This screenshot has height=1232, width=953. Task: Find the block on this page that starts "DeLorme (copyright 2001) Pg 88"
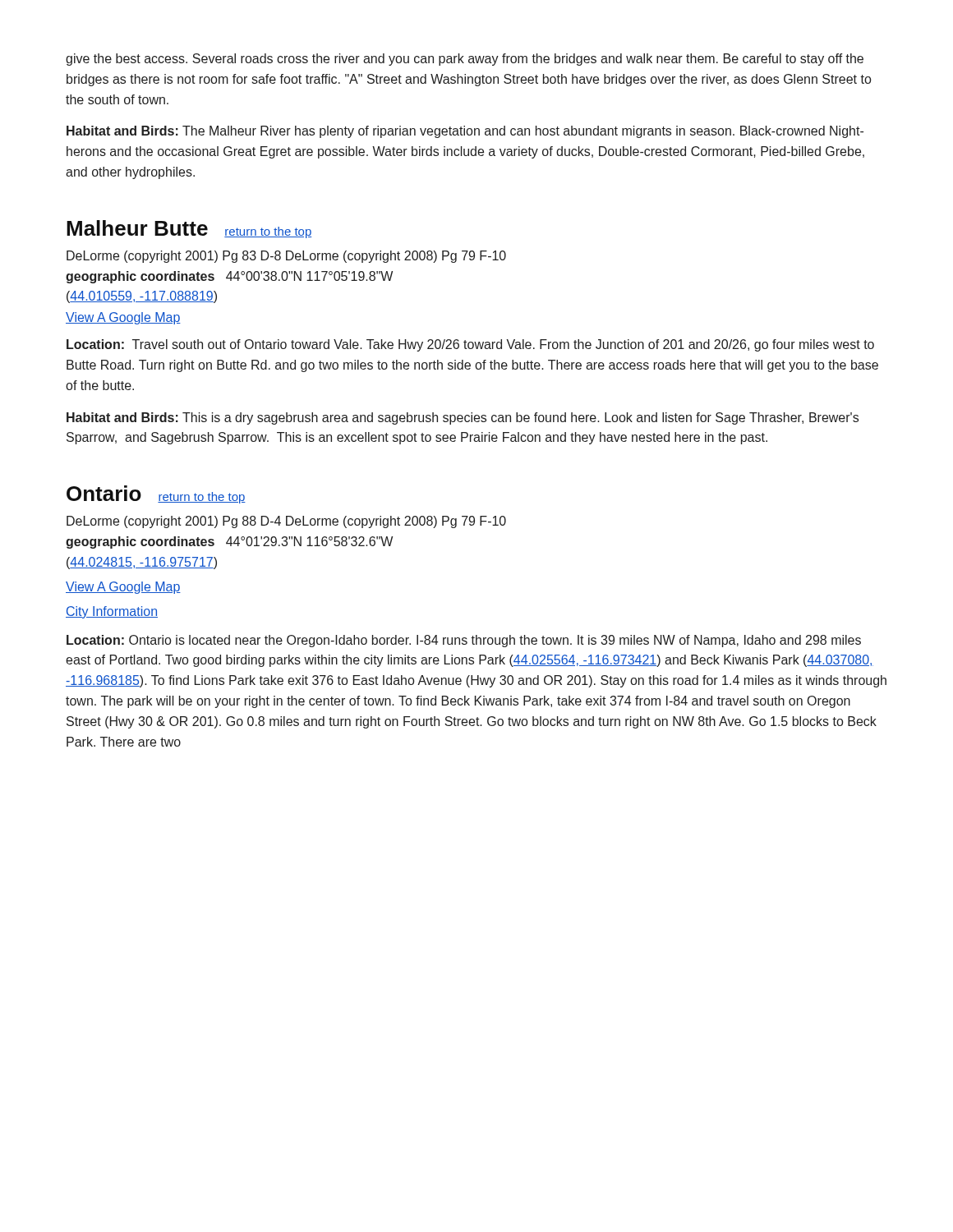click(286, 542)
